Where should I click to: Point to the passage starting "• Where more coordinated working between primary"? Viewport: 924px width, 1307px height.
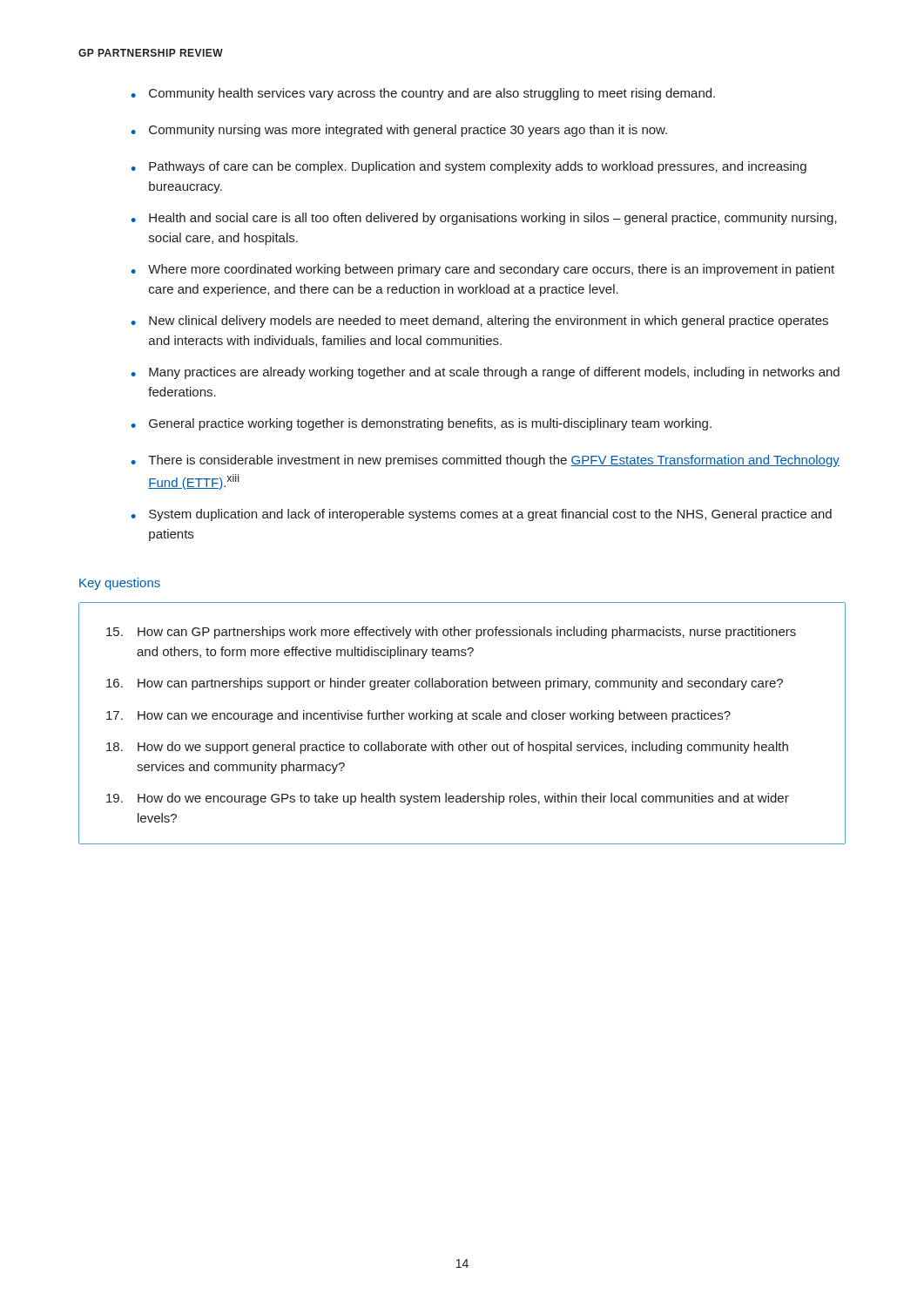pyautogui.click(x=488, y=279)
